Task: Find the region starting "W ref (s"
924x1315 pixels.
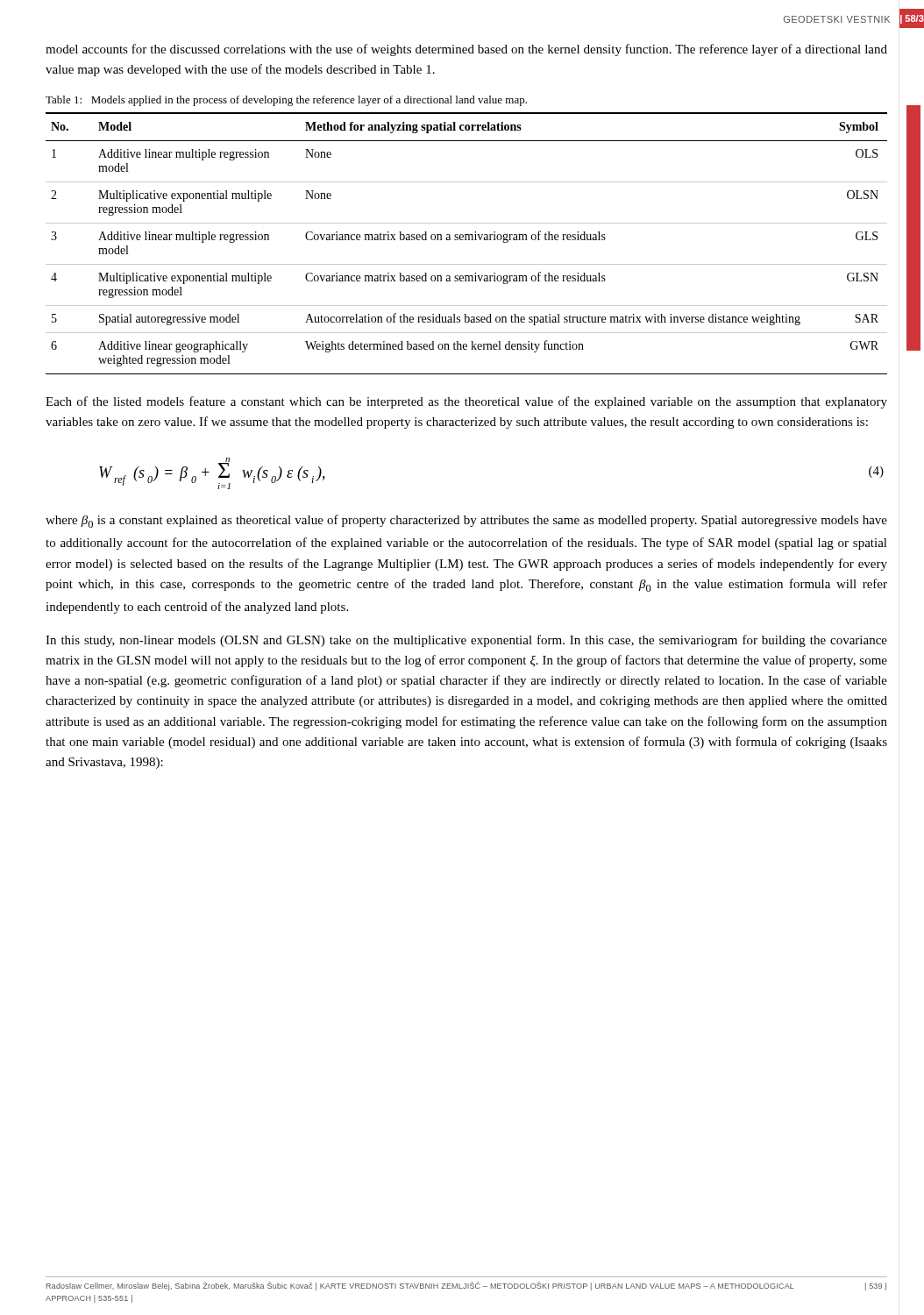Action: 223,472
